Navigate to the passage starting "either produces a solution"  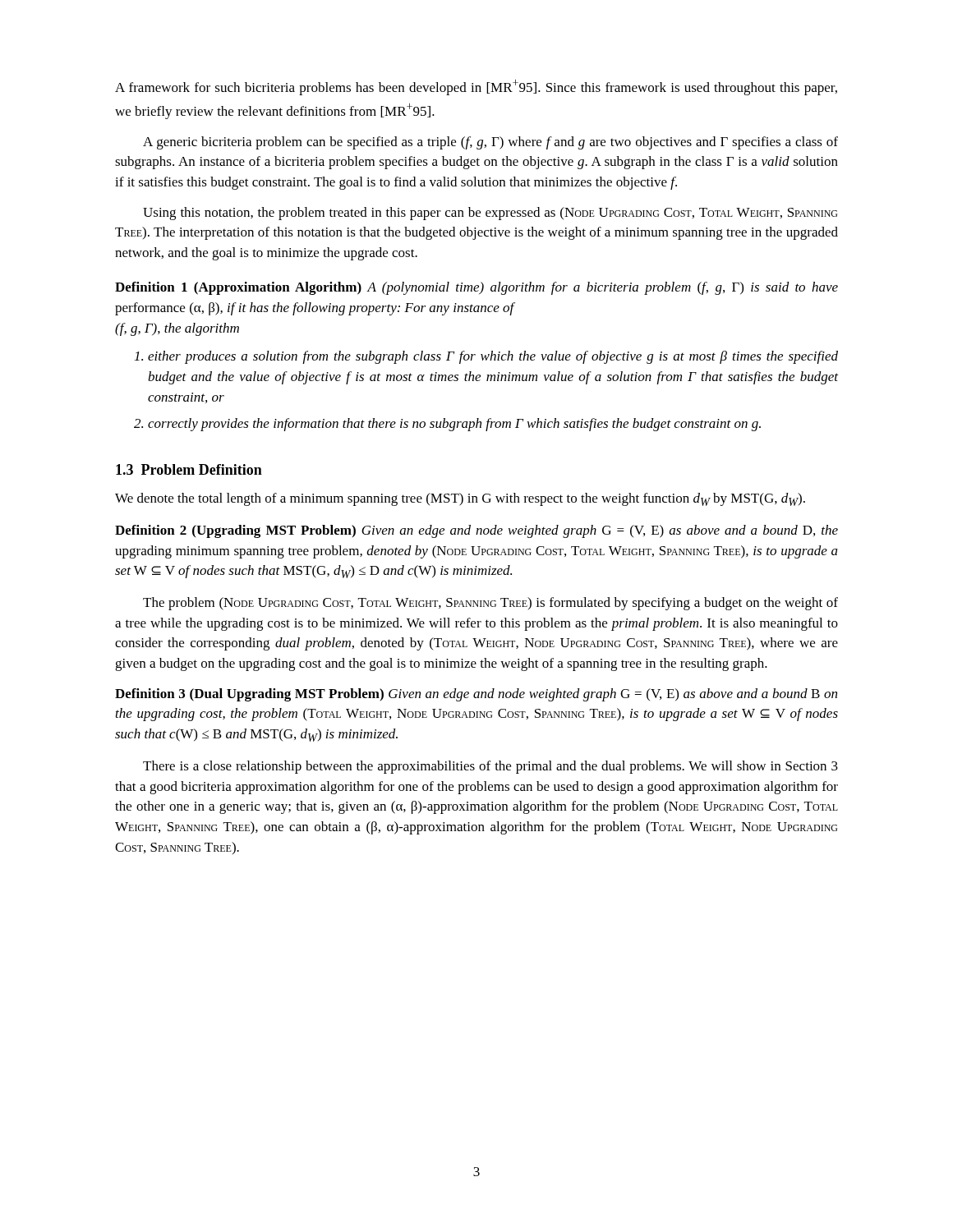[493, 391]
